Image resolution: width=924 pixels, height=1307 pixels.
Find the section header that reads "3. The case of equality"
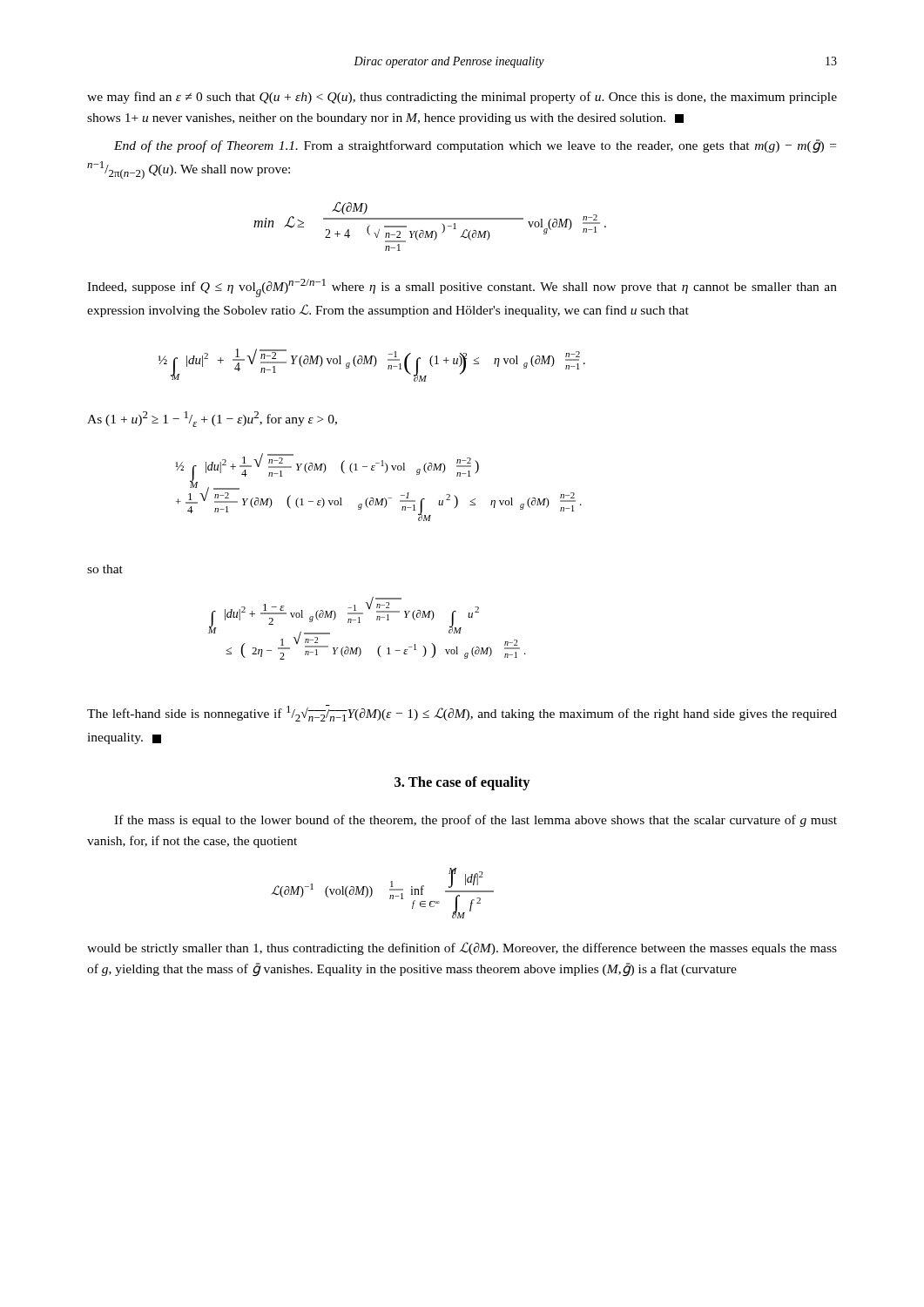(462, 782)
